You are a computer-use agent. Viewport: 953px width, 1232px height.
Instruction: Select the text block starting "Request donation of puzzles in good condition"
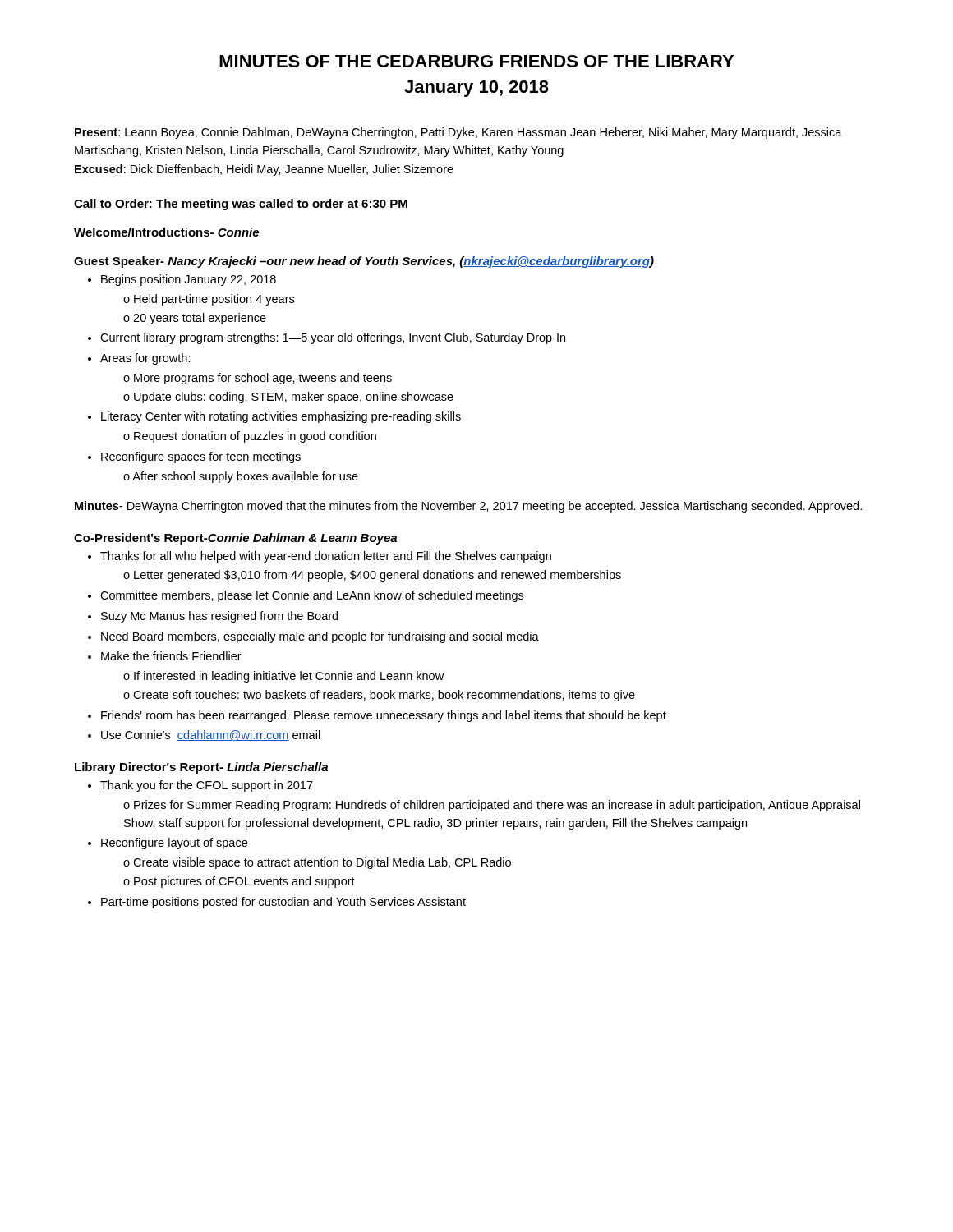click(255, 436)
